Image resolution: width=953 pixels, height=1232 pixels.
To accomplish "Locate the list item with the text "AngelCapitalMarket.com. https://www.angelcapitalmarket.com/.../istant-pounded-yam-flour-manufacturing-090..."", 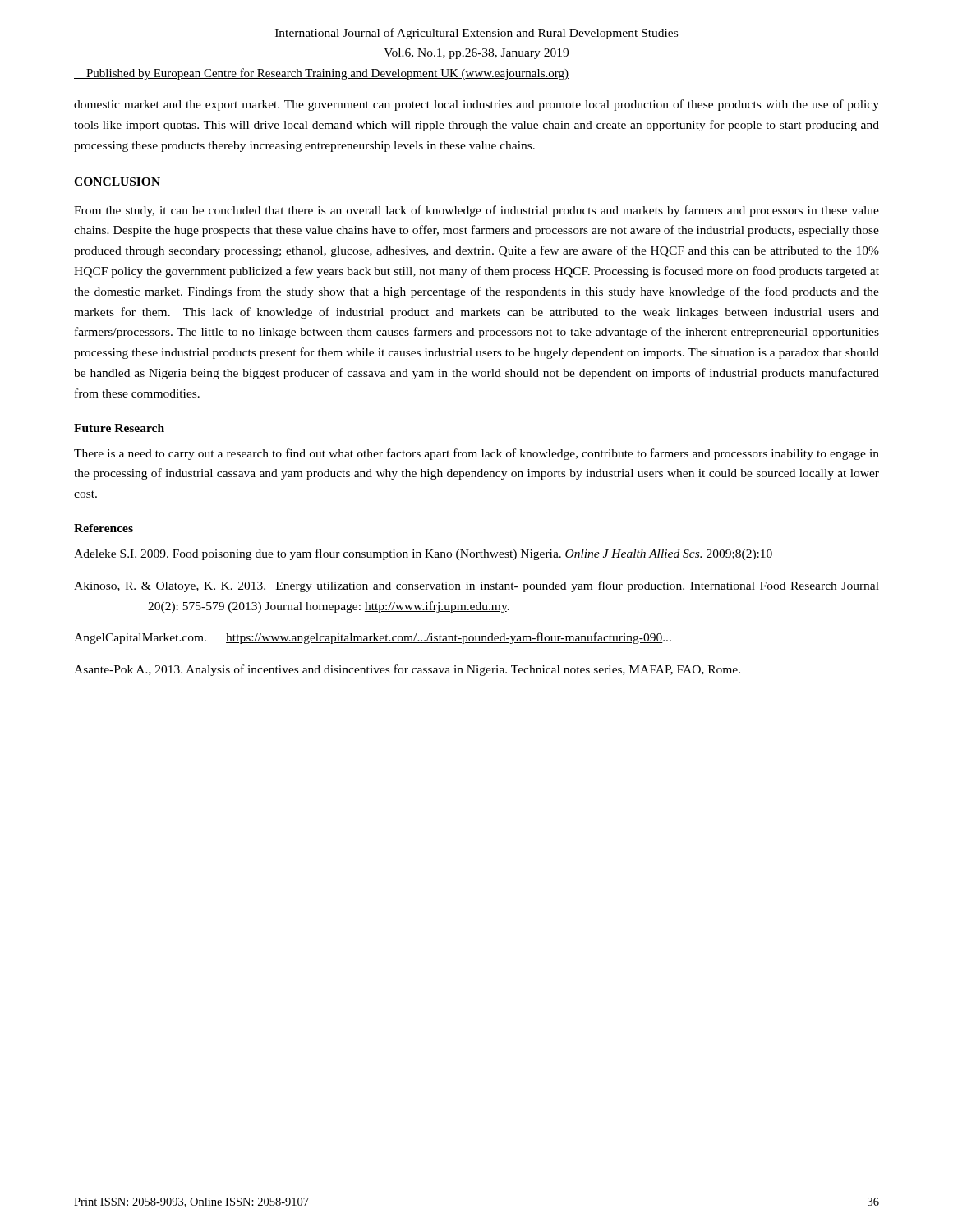I will (x=373, y=637).
